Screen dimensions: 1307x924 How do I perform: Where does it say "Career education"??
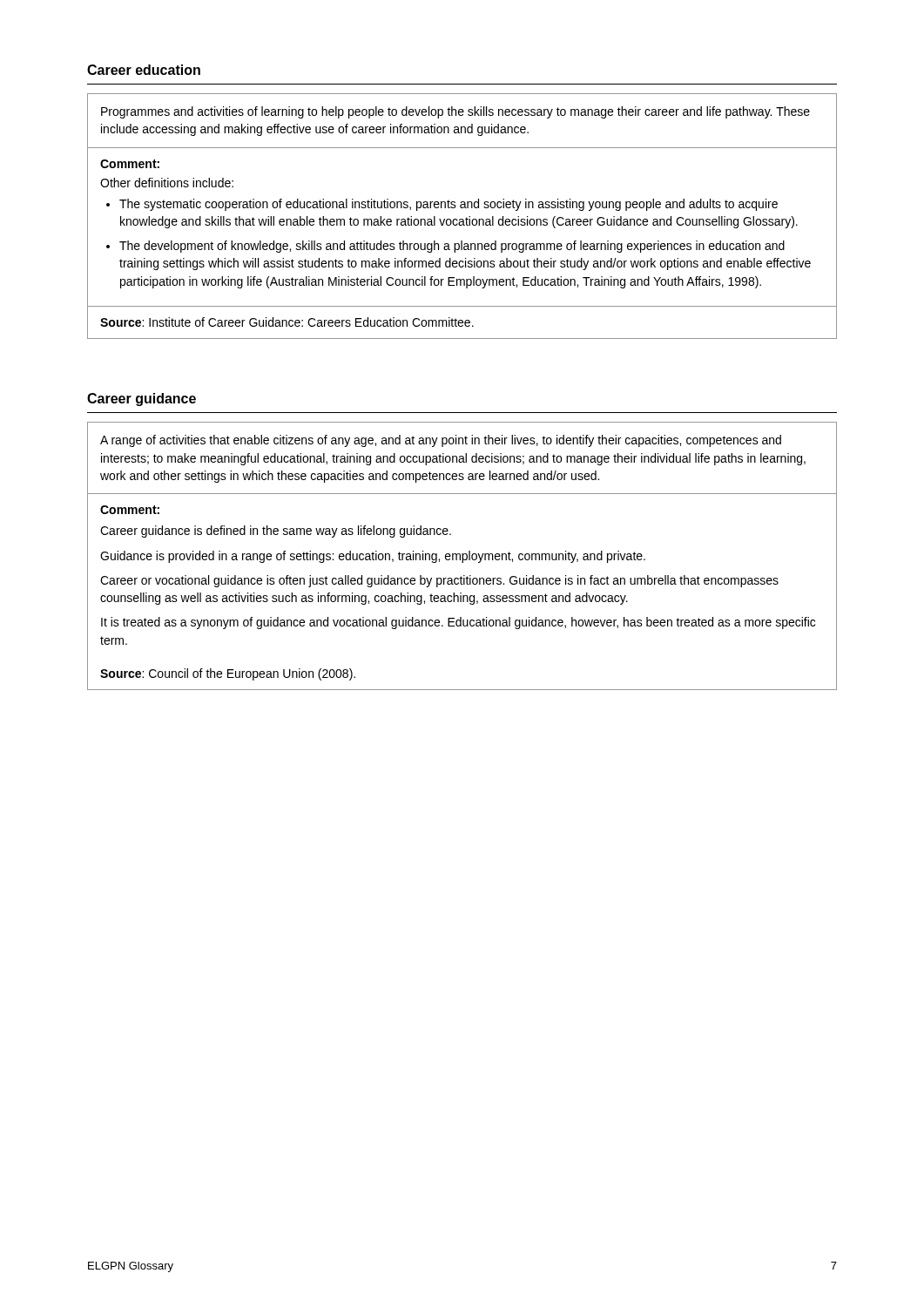click(144, 70)
